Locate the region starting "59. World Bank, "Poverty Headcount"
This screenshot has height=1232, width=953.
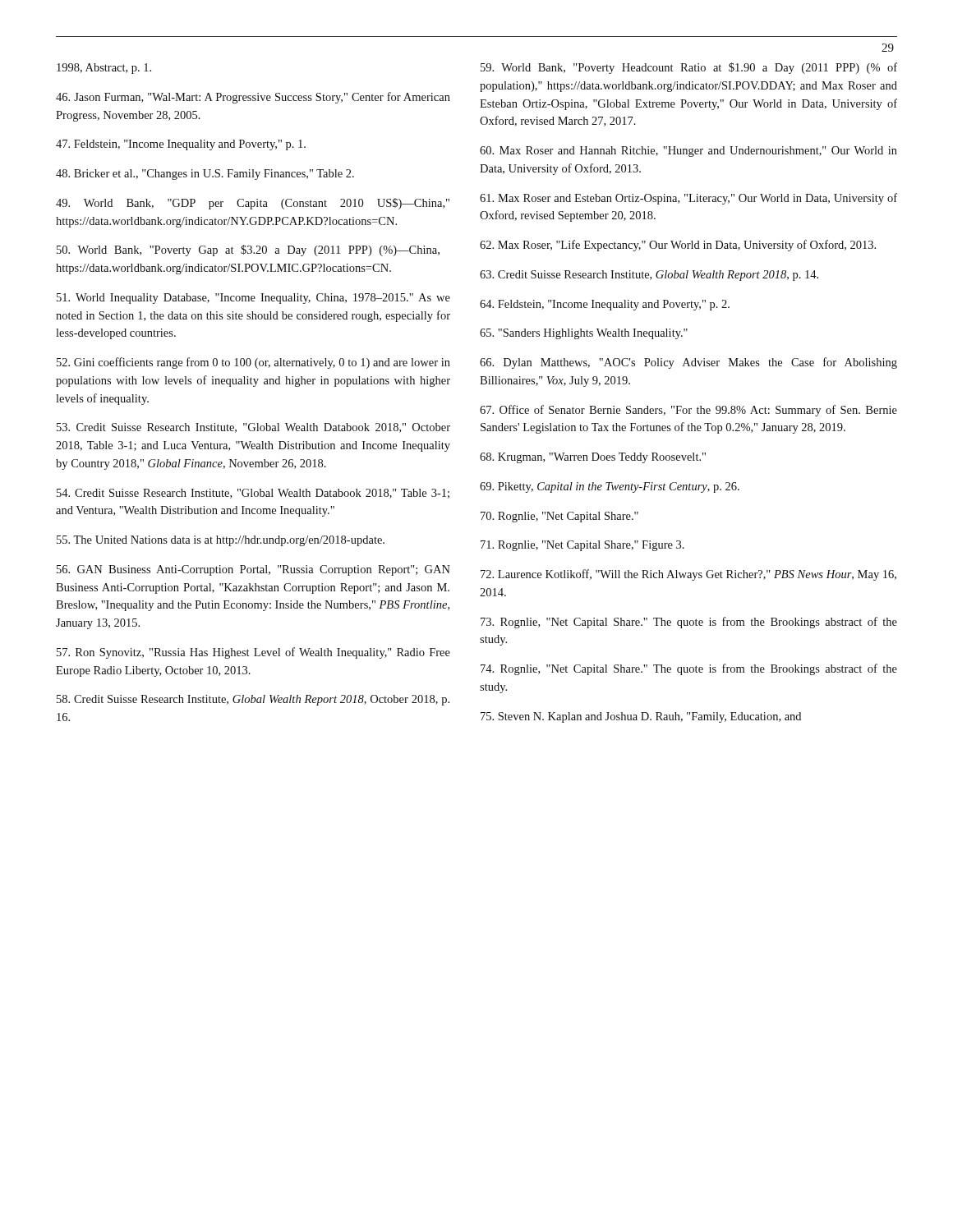pos(688,94)
